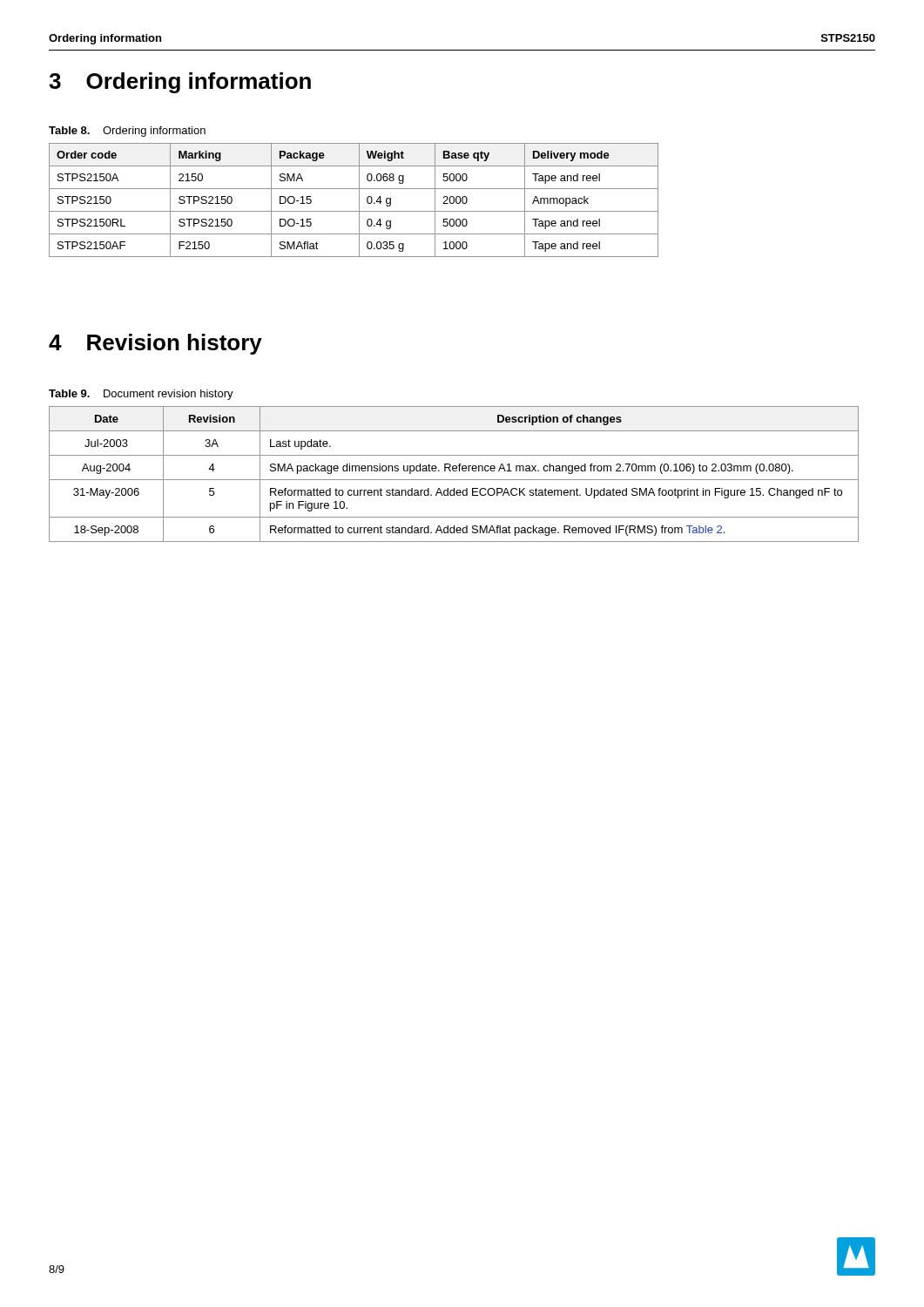
Task: Click on the section header with the text "3 Ordering information"
Action: click(x=181, y=81)
